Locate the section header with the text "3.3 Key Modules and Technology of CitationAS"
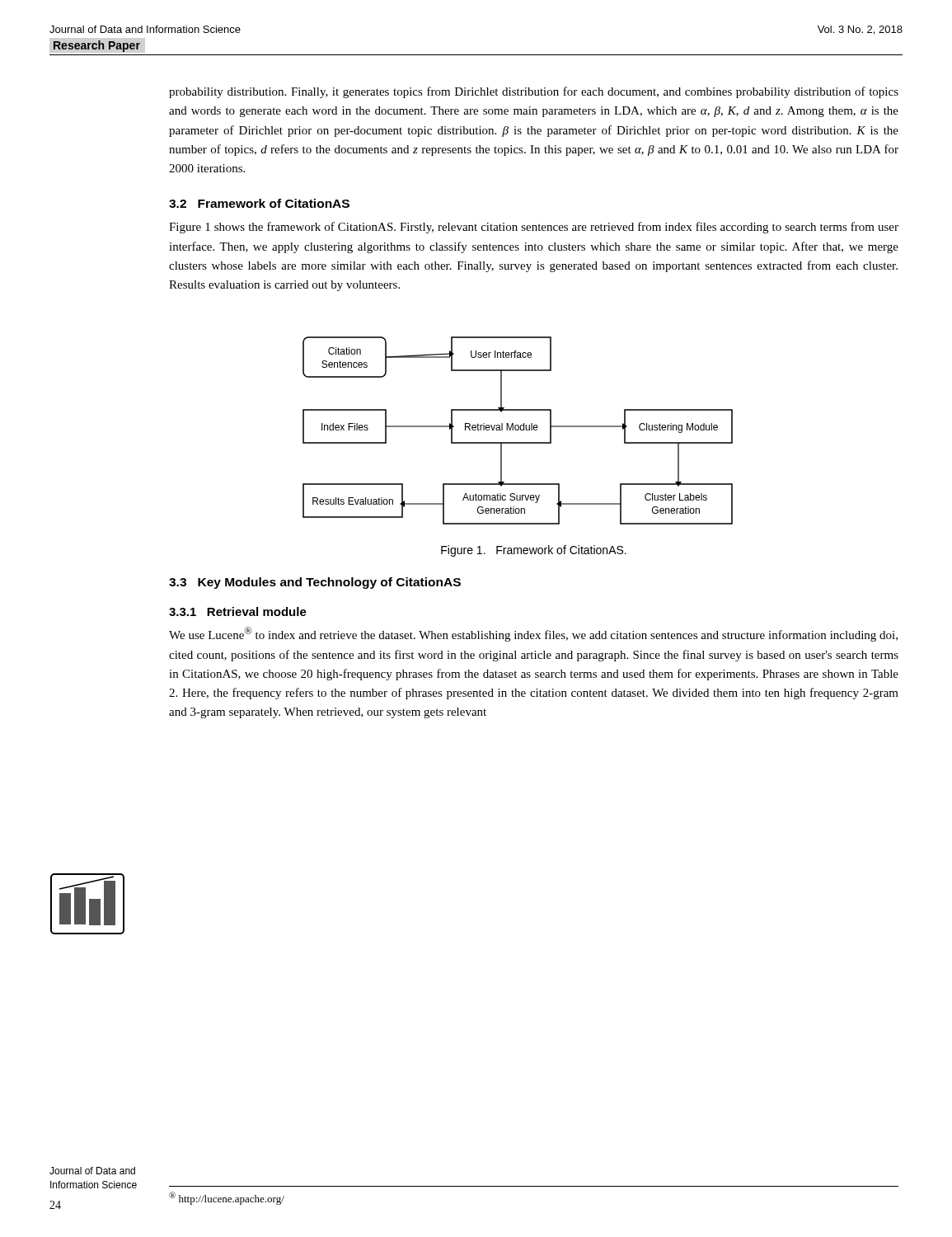The image size is (952, 1237). pos(315,582)
